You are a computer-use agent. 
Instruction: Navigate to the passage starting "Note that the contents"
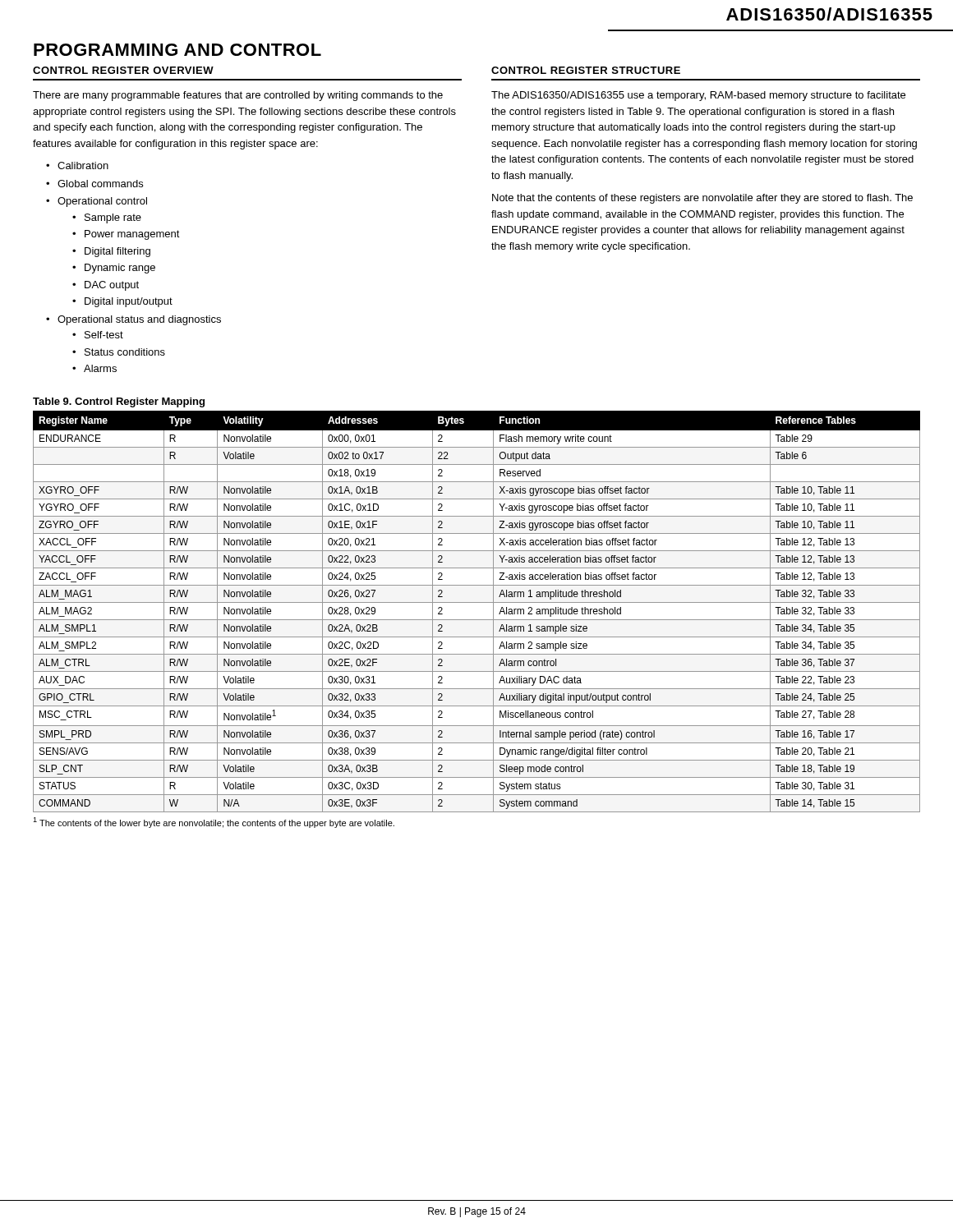tap(702, 222)
